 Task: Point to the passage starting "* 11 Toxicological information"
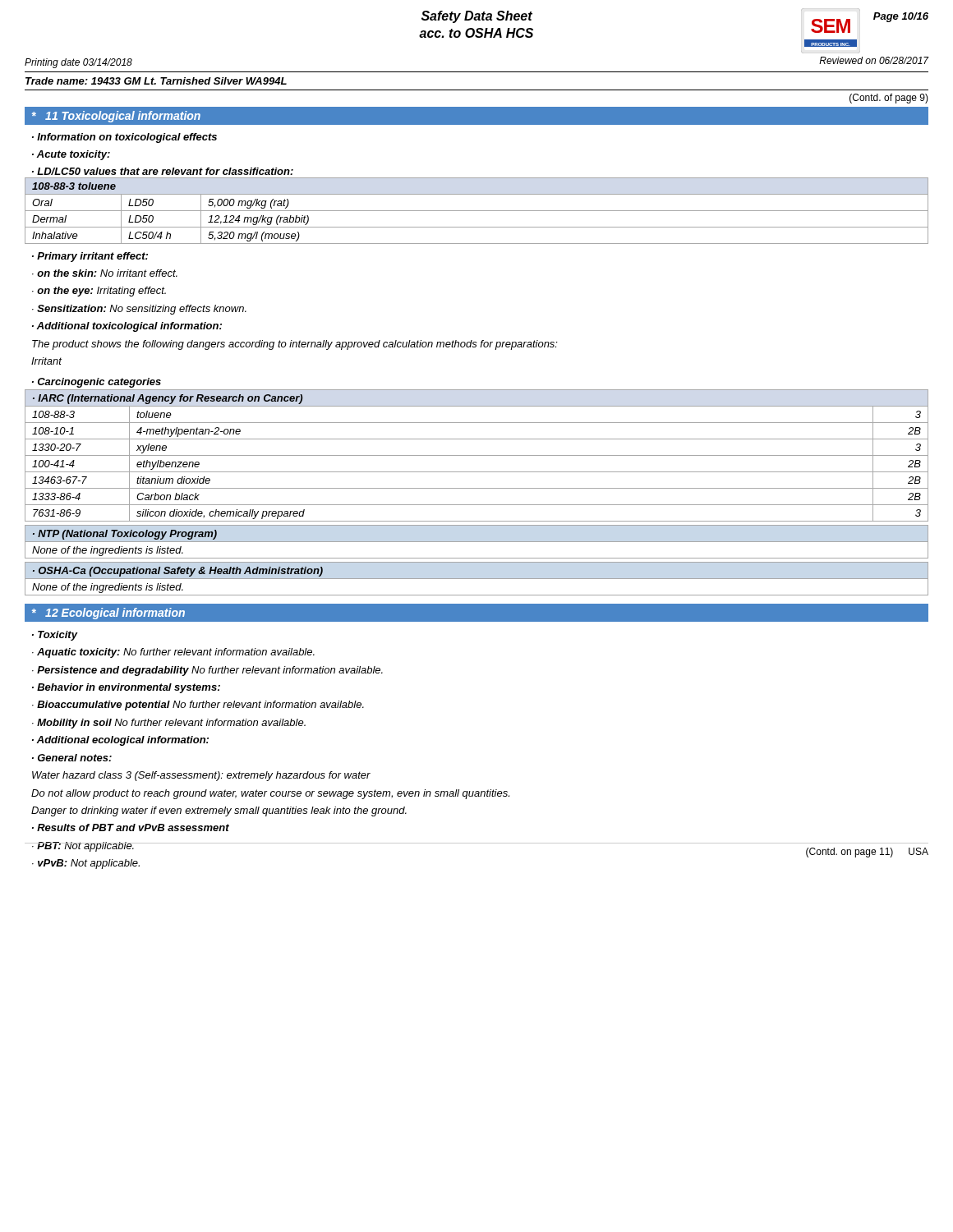click(x=116, y=116)
